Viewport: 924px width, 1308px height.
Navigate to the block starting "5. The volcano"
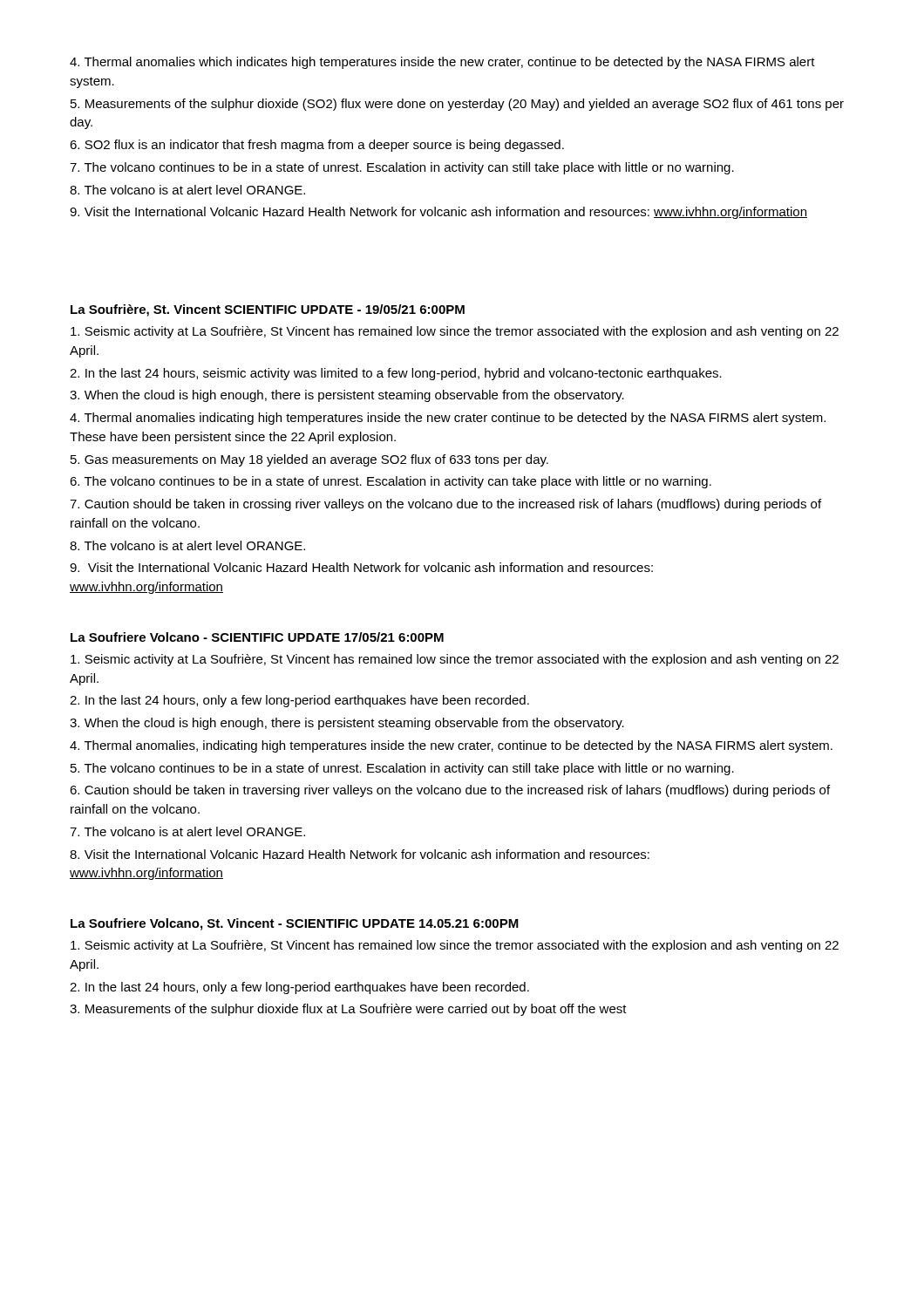tap(402, 767)
